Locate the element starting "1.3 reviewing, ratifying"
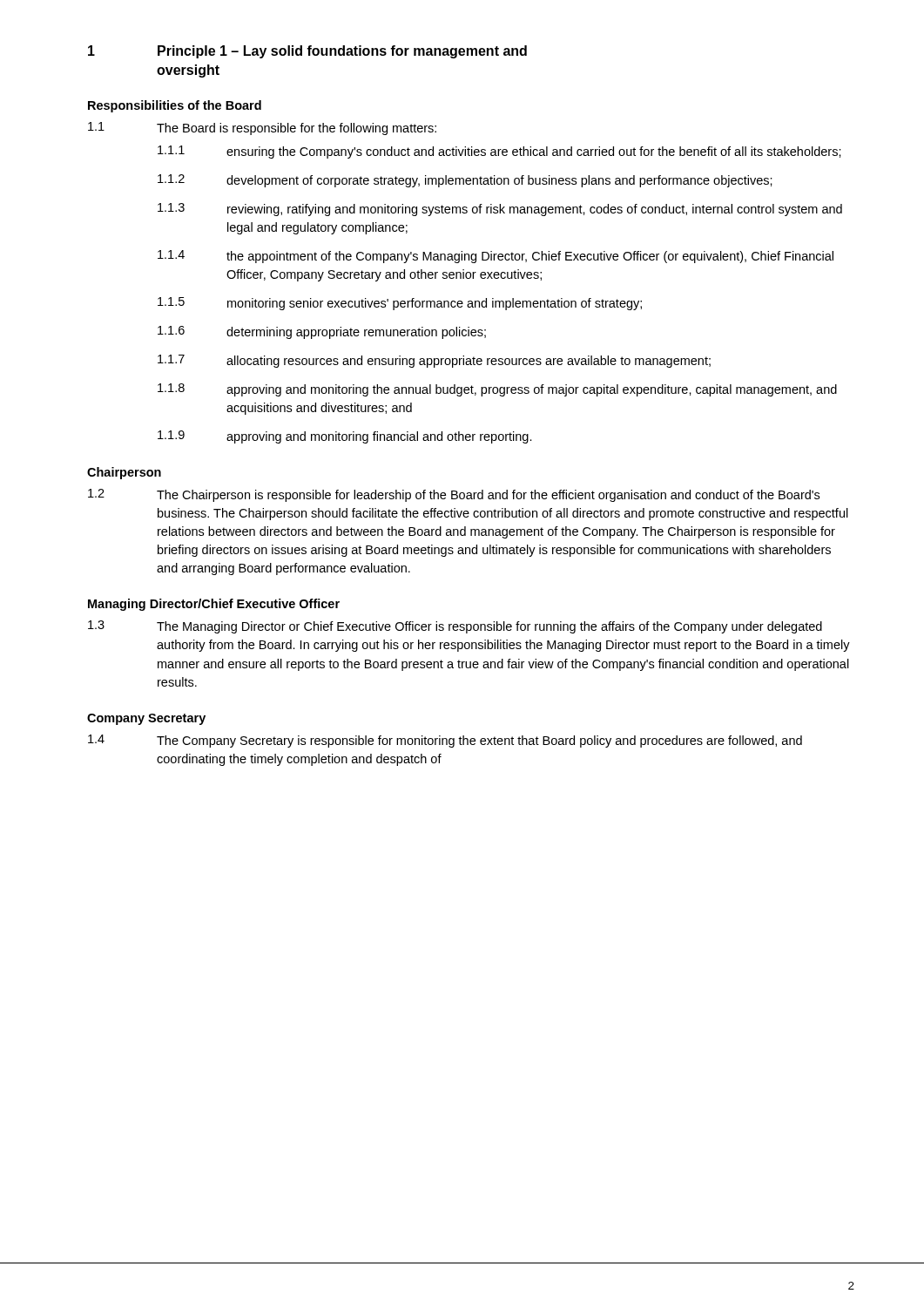Image resolution: width=924 pixels, height=1307 pixels. 506,219
